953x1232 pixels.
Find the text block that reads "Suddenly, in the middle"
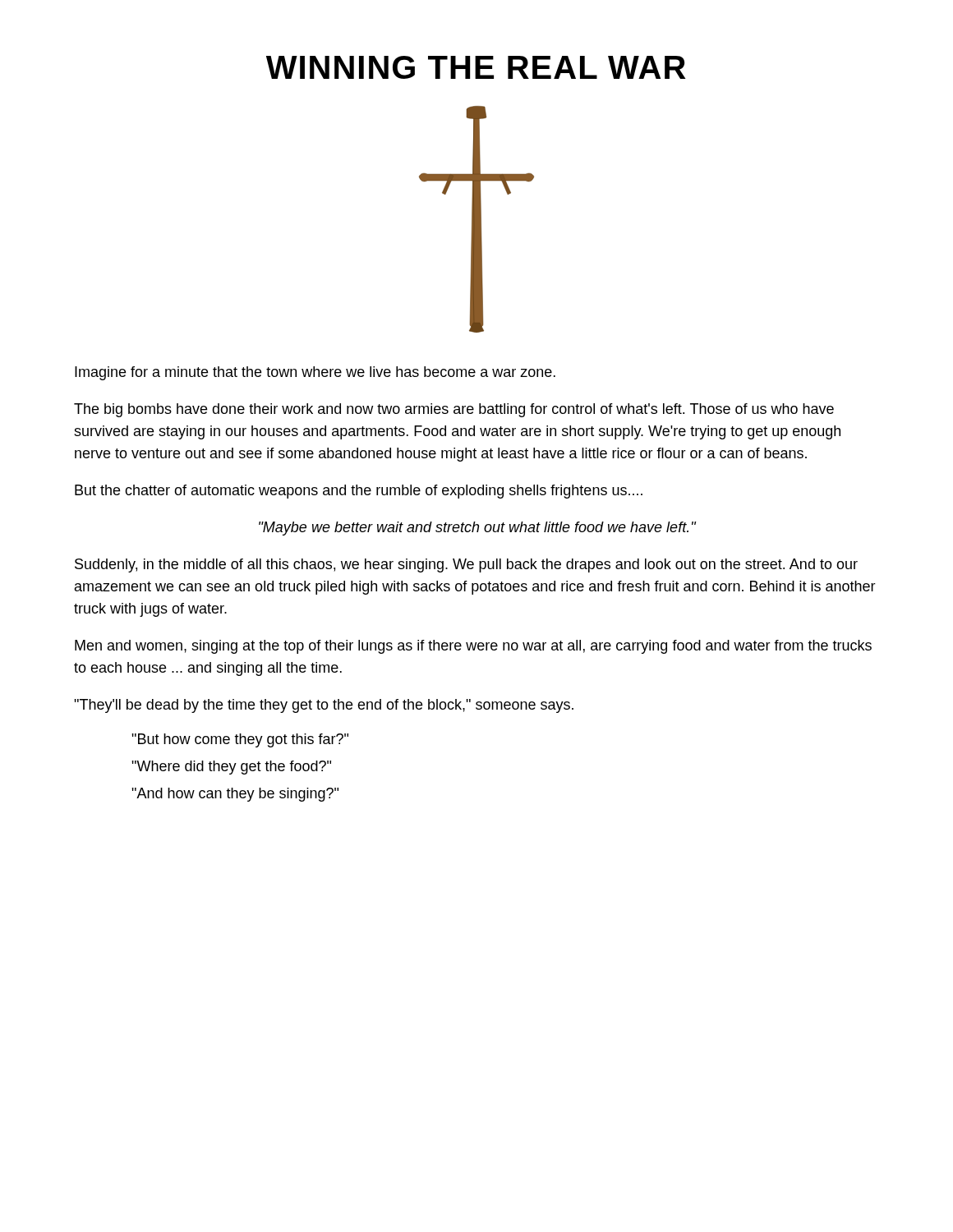coord(475,586)
